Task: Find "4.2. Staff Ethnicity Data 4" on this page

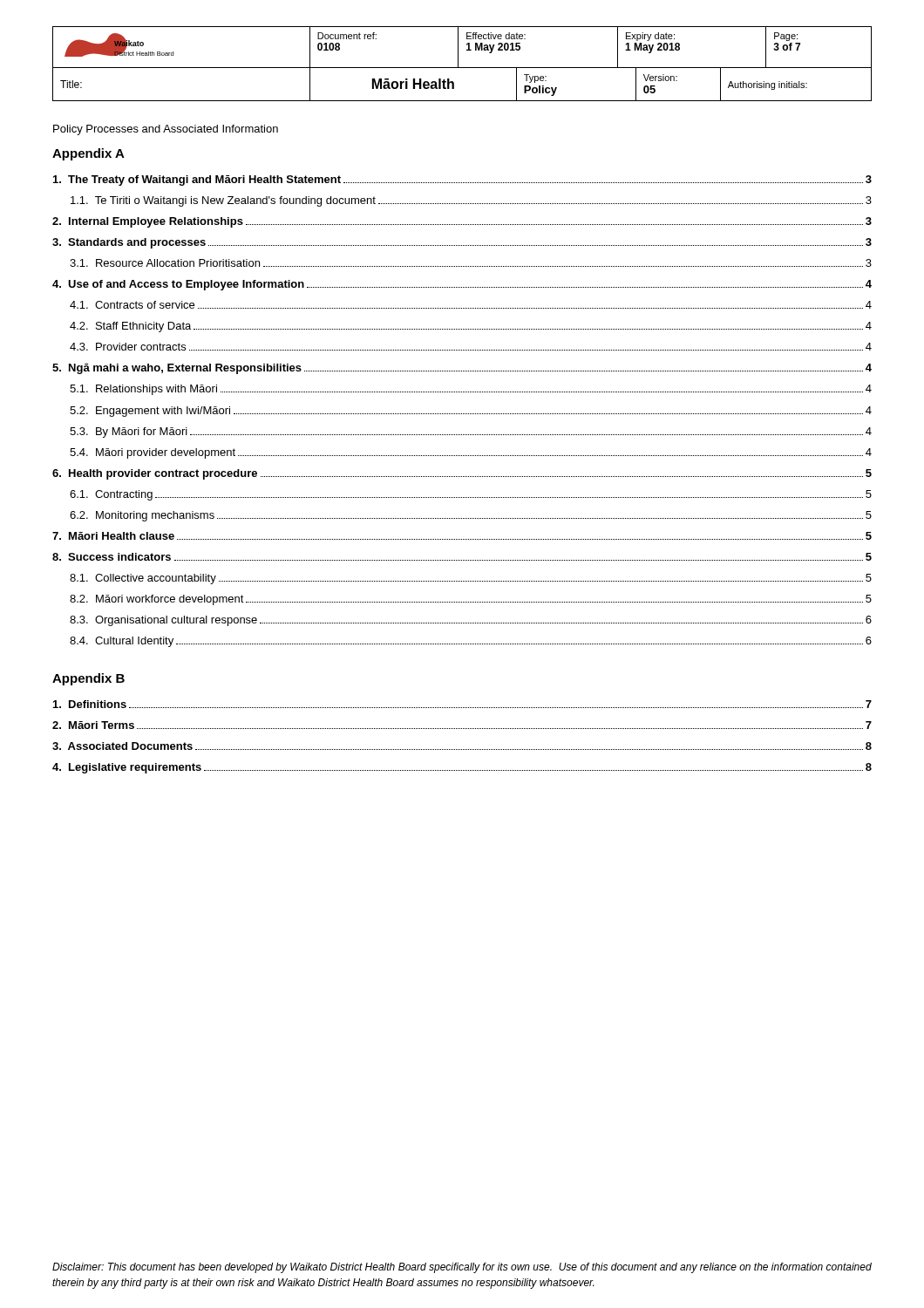Action: (x=471, y=326)
